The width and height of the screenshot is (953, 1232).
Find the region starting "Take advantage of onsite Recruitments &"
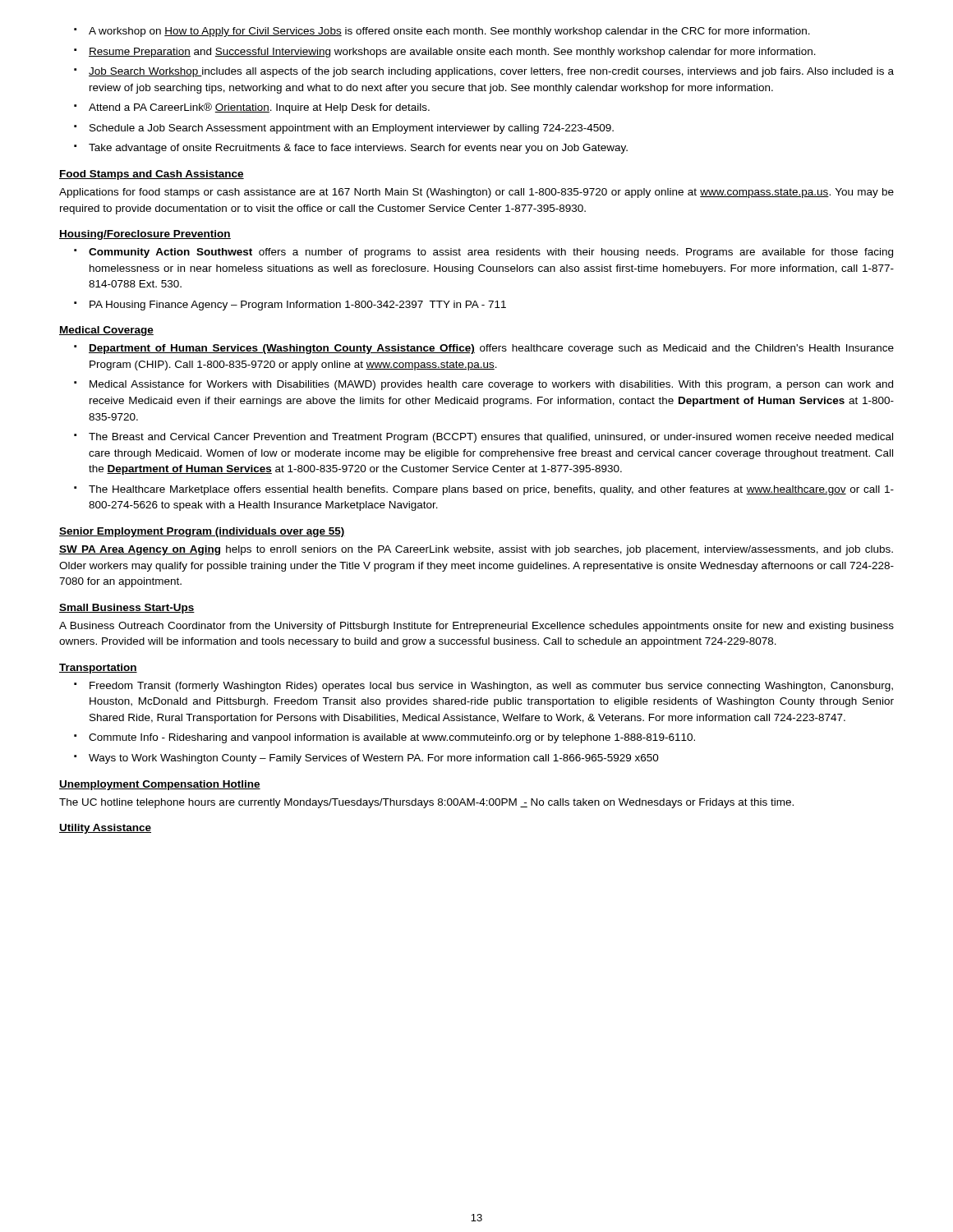pos(359,148)
